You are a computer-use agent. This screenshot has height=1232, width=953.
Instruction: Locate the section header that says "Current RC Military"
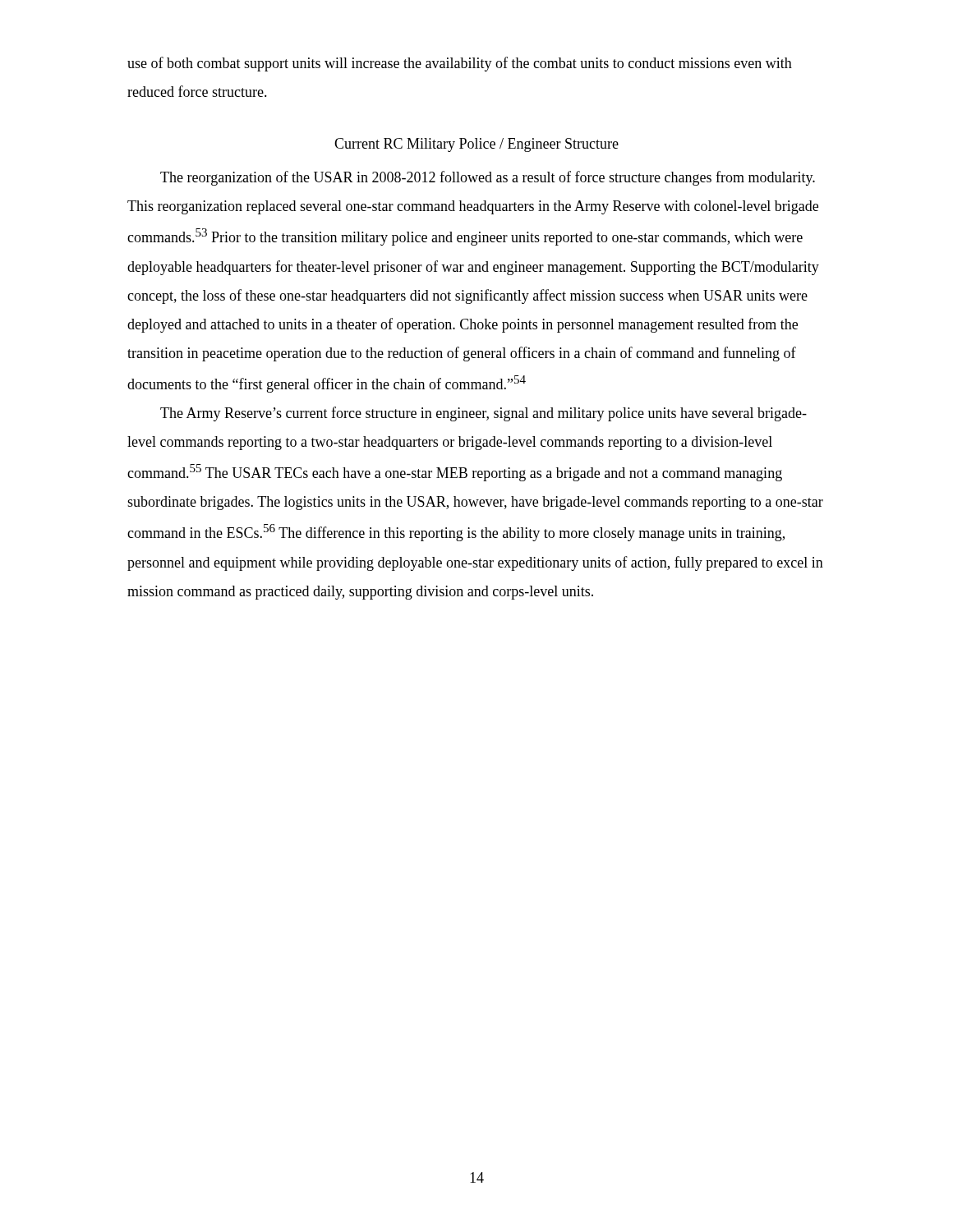coord(476,144)
